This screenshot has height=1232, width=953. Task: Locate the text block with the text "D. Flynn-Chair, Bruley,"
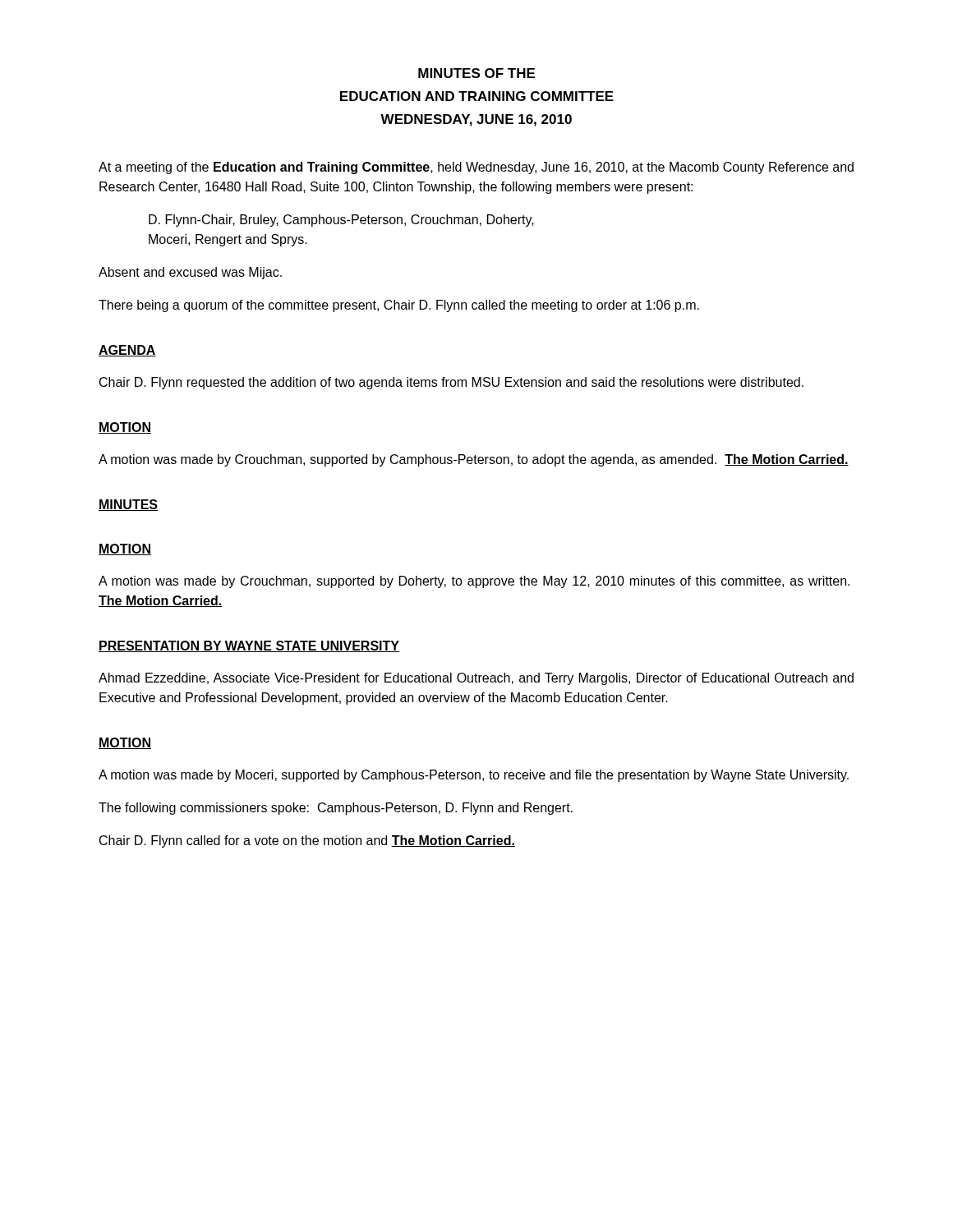point(341,230)
